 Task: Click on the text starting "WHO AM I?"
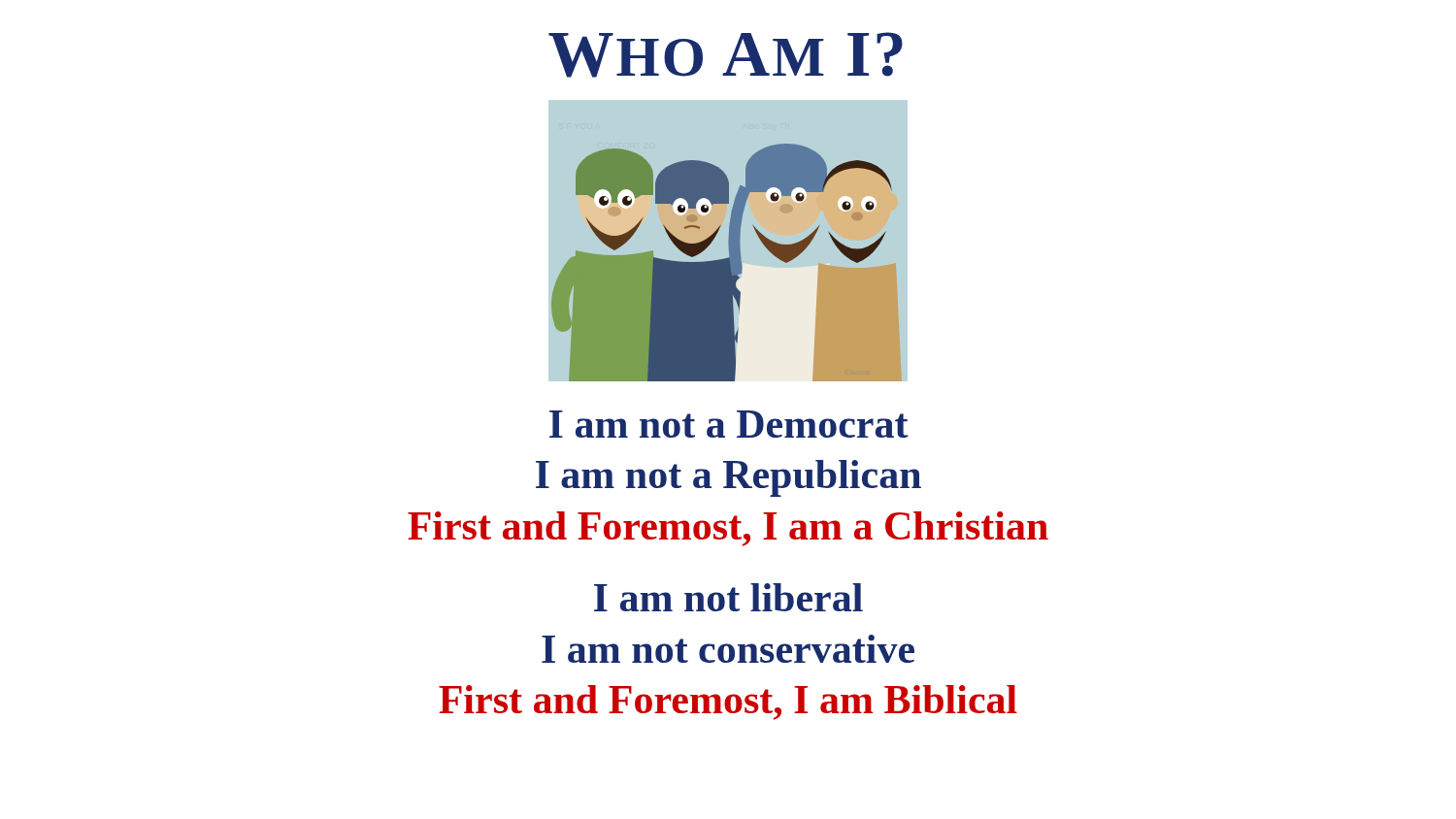[x=728, y=54]
